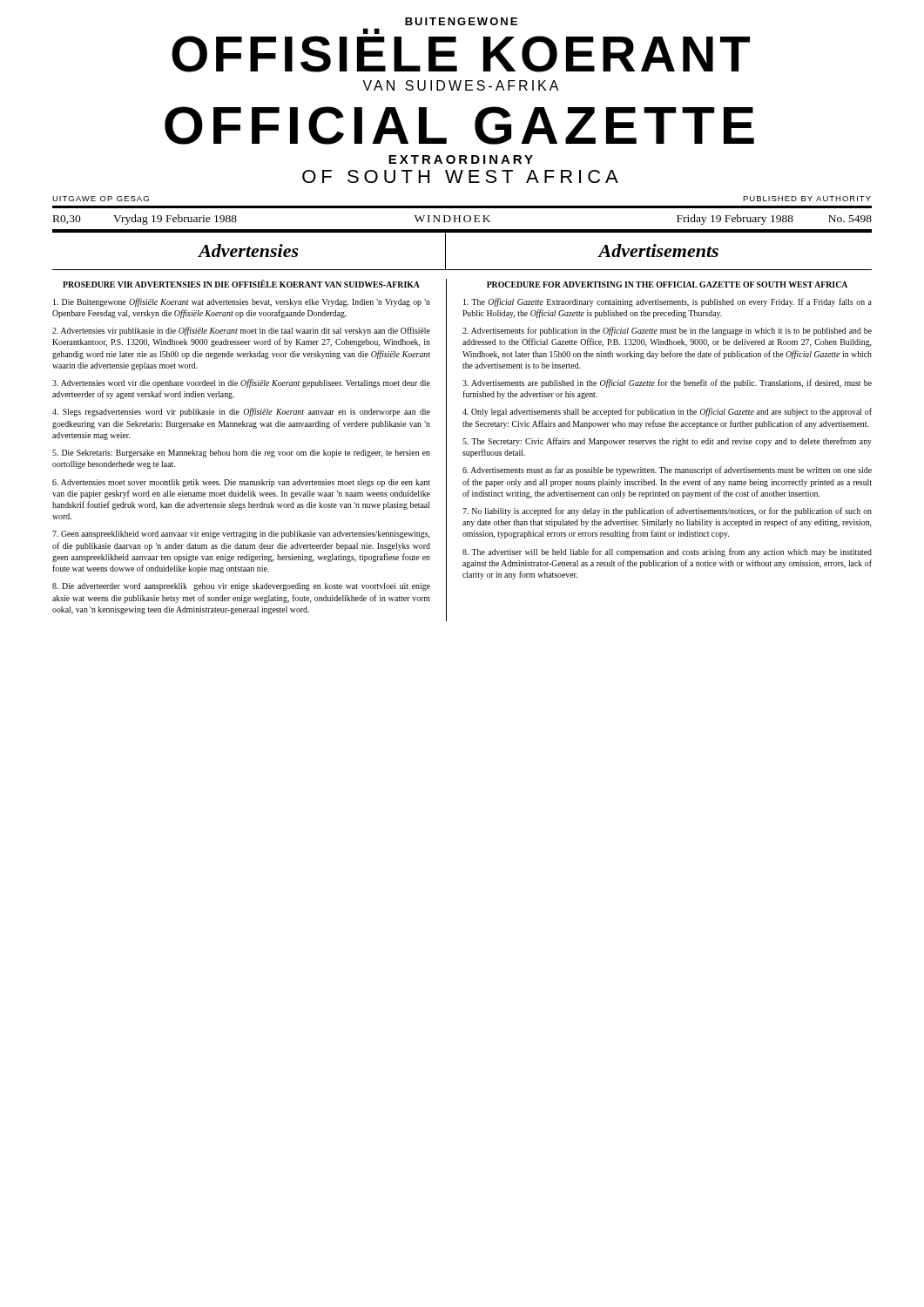Select the element starting "Die adverteerder word"

[241, 598]
